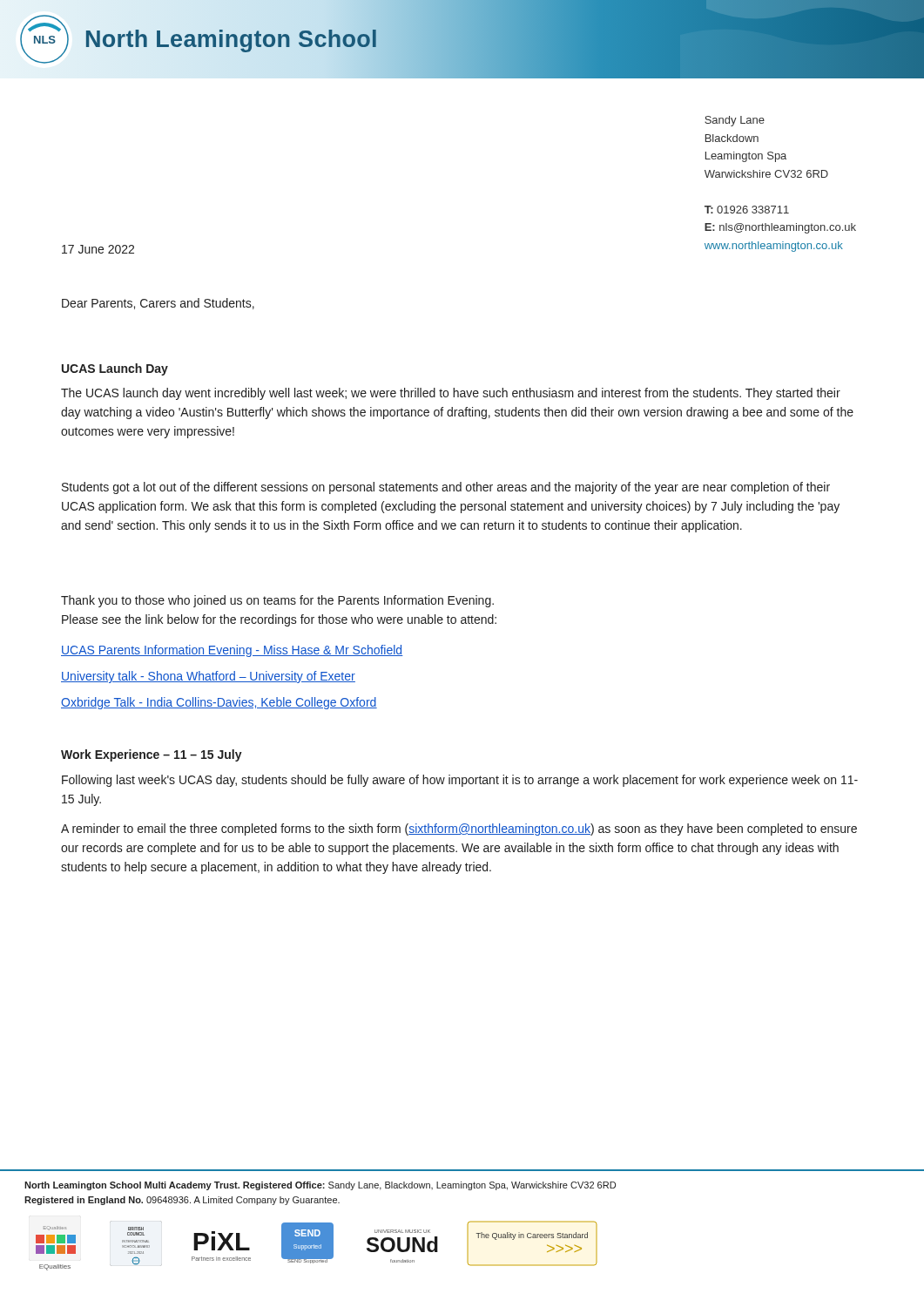Click on the text block that reads "Thank you to those who joined us on"
This screenshot has height=1307, width=924.
[x=279, y=610]
